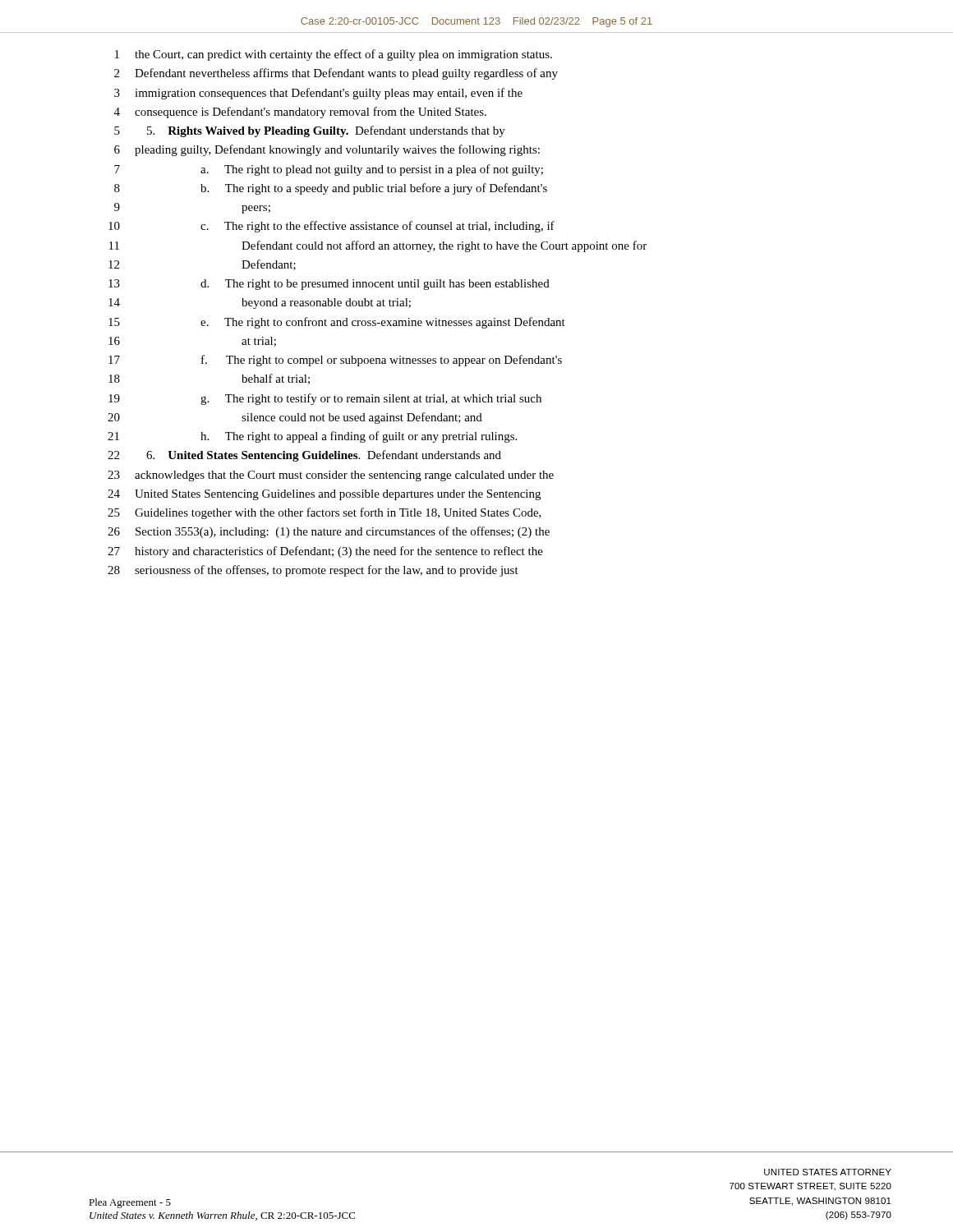Find the list item containing "2 Defendant nevertheless affirms"
This screenshot has width=953, height=1232.
pos(490,74)
